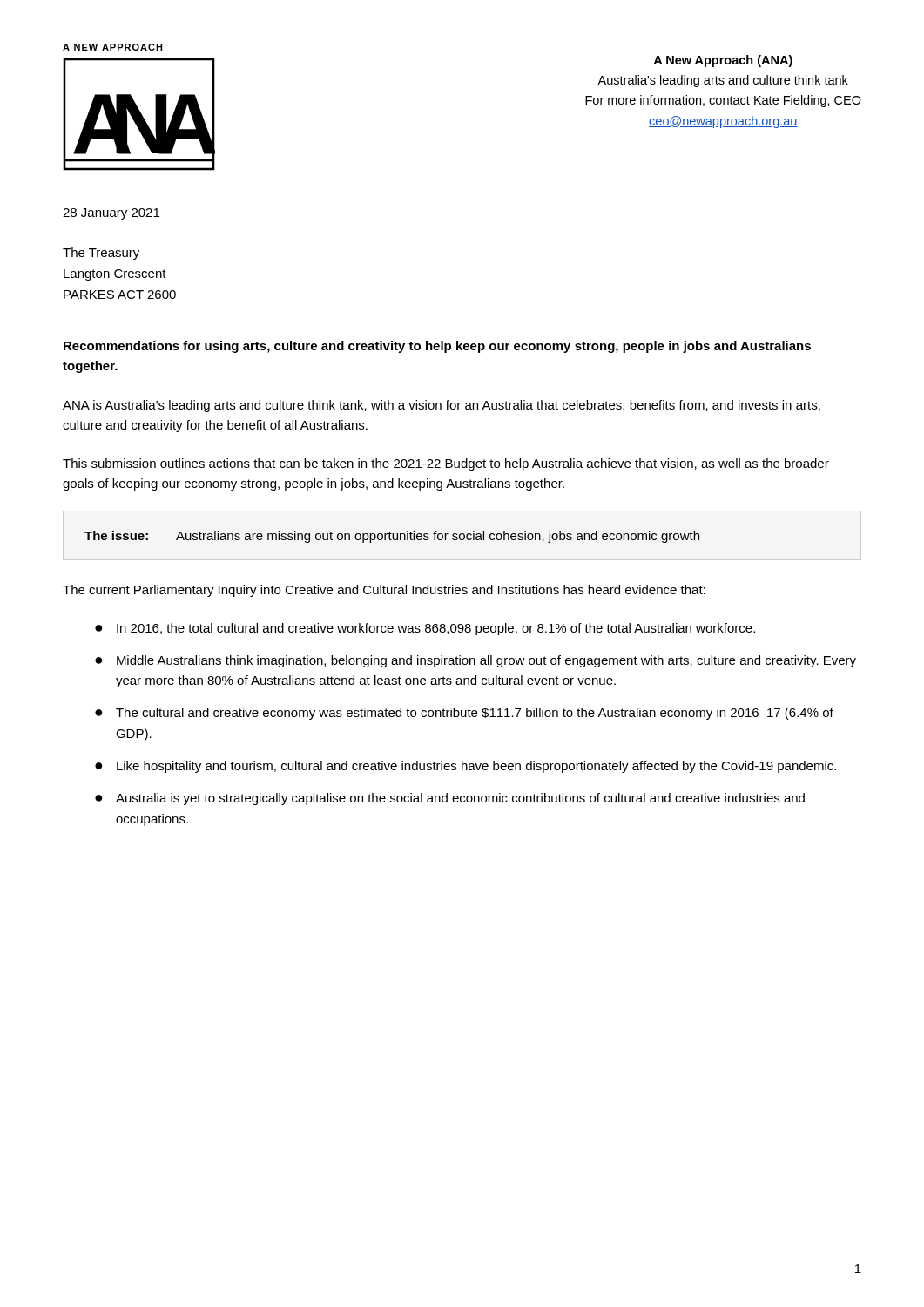Locate the section header that reads "Recommendations for using arts, culture and creativity to"
Viewport: 924px width, 1307px height.
[x=437, y=355]
